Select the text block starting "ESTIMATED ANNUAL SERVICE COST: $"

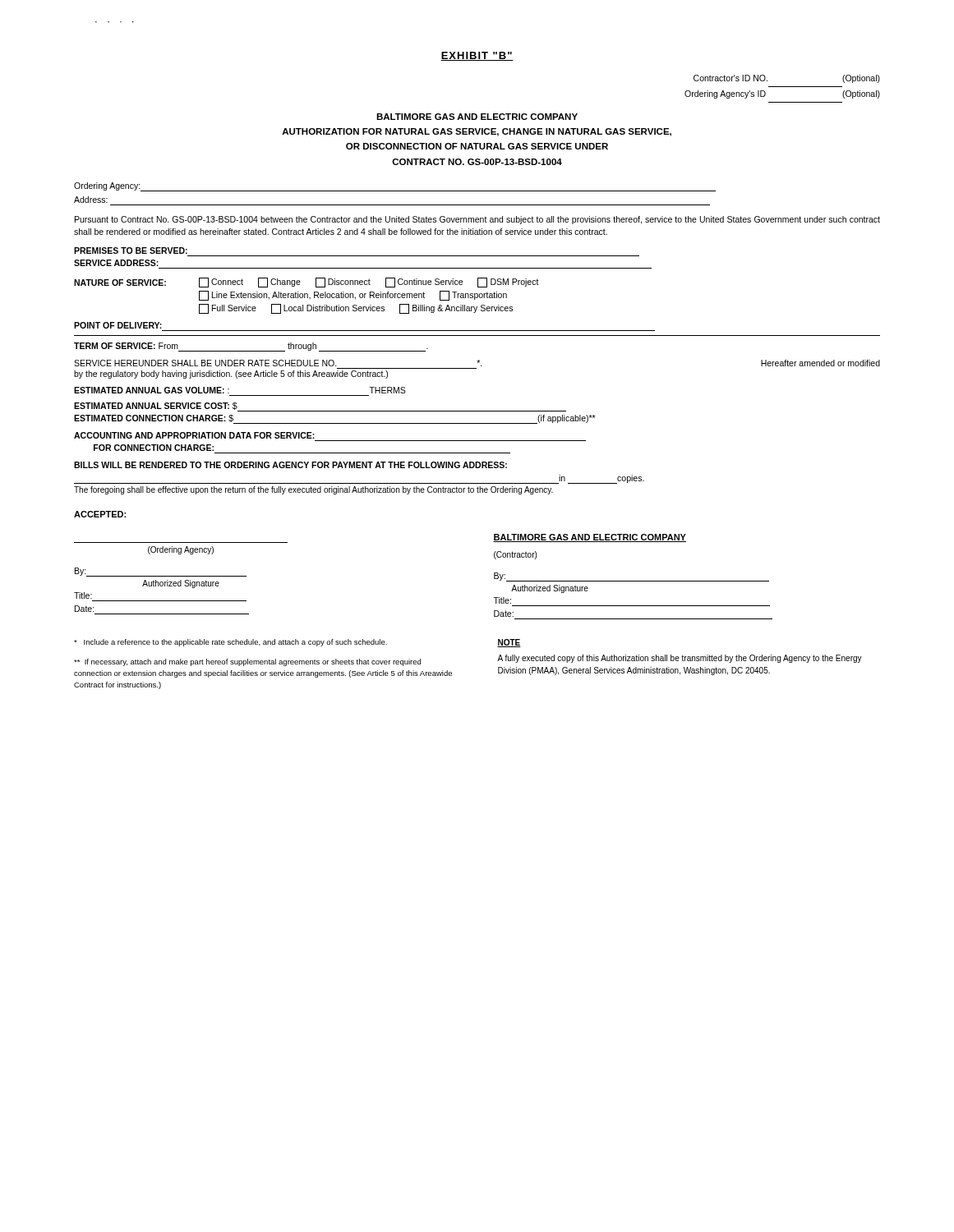click(x=320, y=406)
